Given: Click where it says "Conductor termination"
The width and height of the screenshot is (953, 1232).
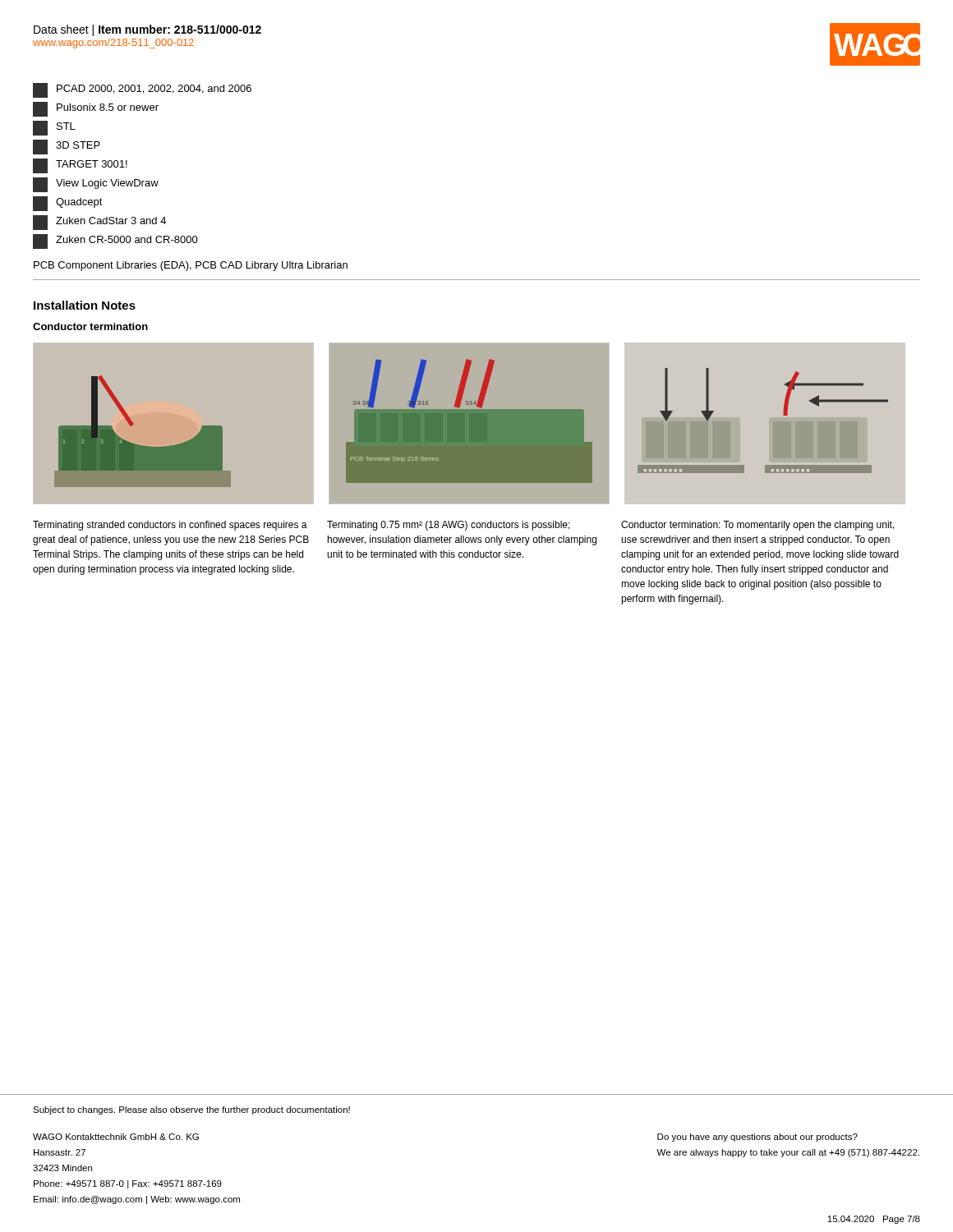Looking at the screenshot, I should pyautogui.click(x=90, y=326).
